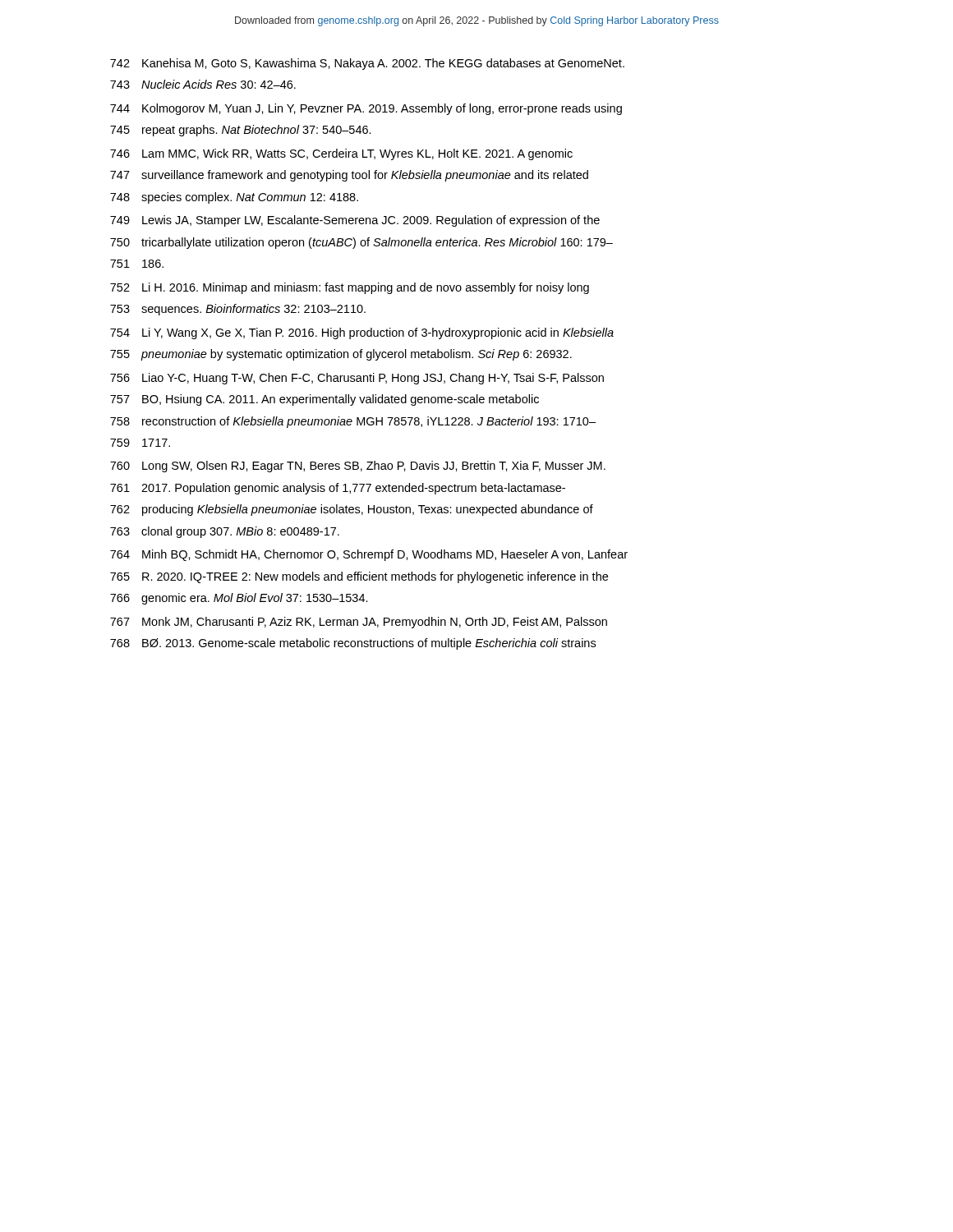The width and height of the screenshot is (953, 1232).
Task: Point to the block beginning "749 Lewis JA,"
Action: [476, 220]
